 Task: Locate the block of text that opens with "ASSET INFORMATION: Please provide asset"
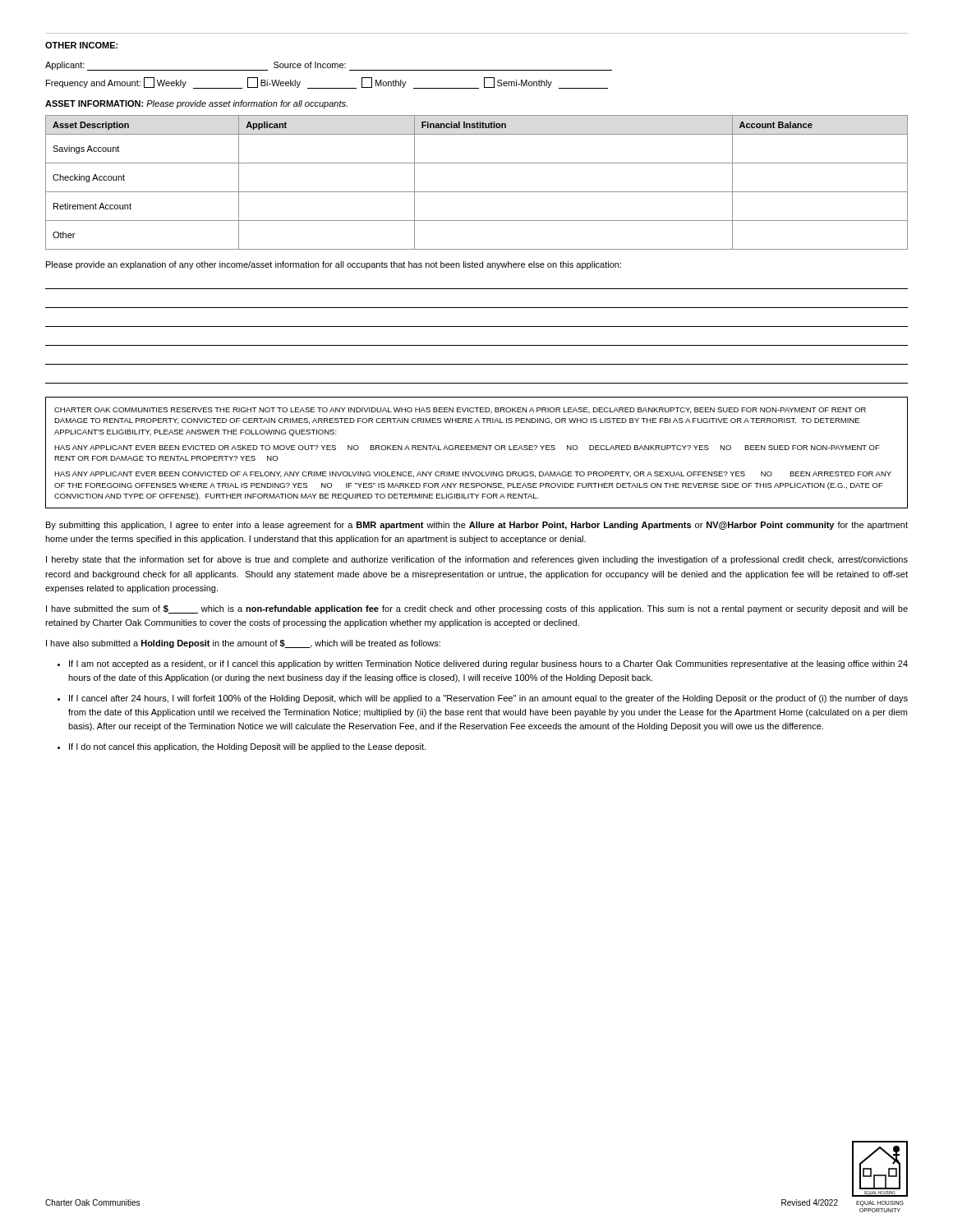[x=197, y=103]
